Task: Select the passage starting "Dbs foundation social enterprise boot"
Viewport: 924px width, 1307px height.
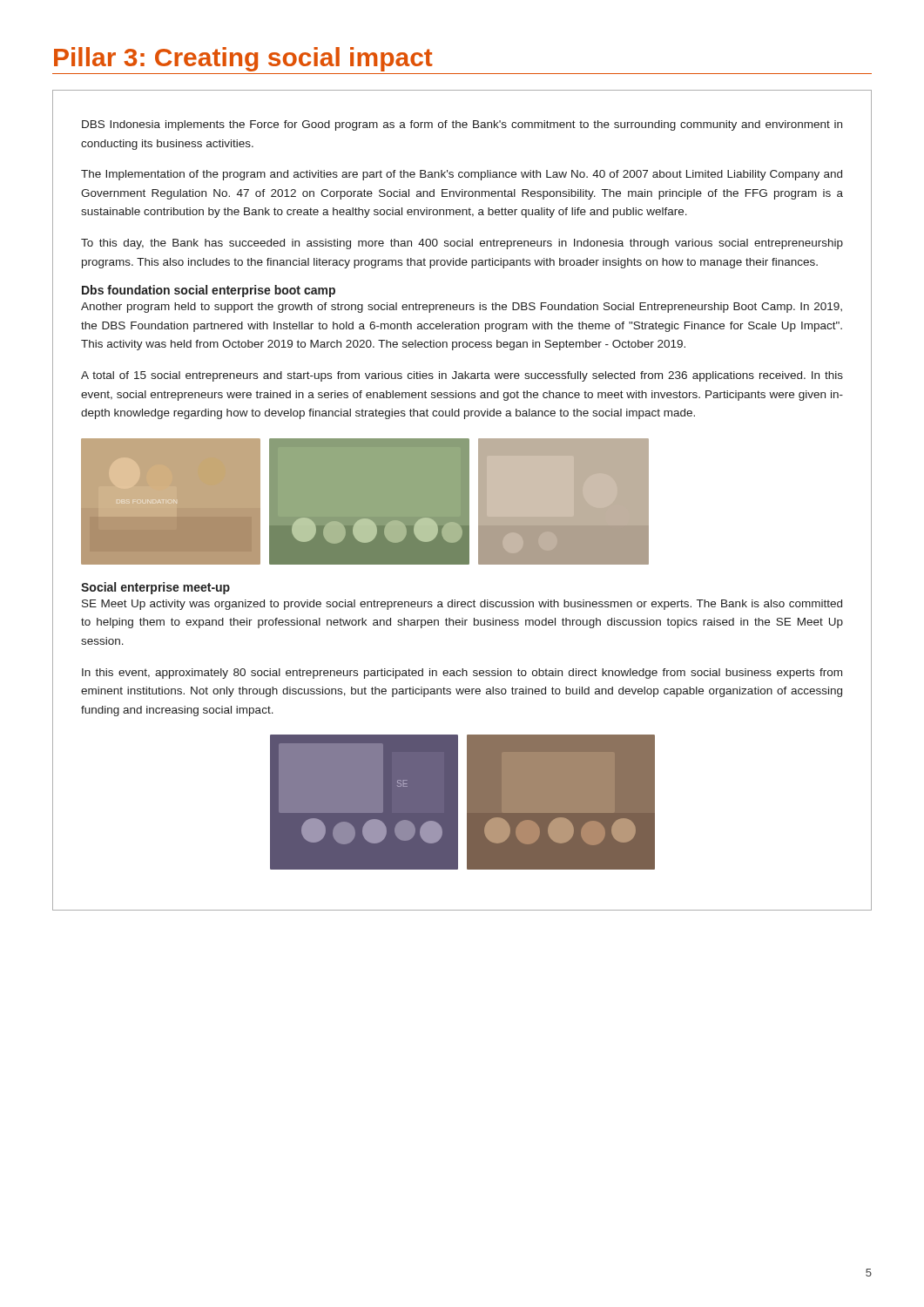Action: click(208, 290)
